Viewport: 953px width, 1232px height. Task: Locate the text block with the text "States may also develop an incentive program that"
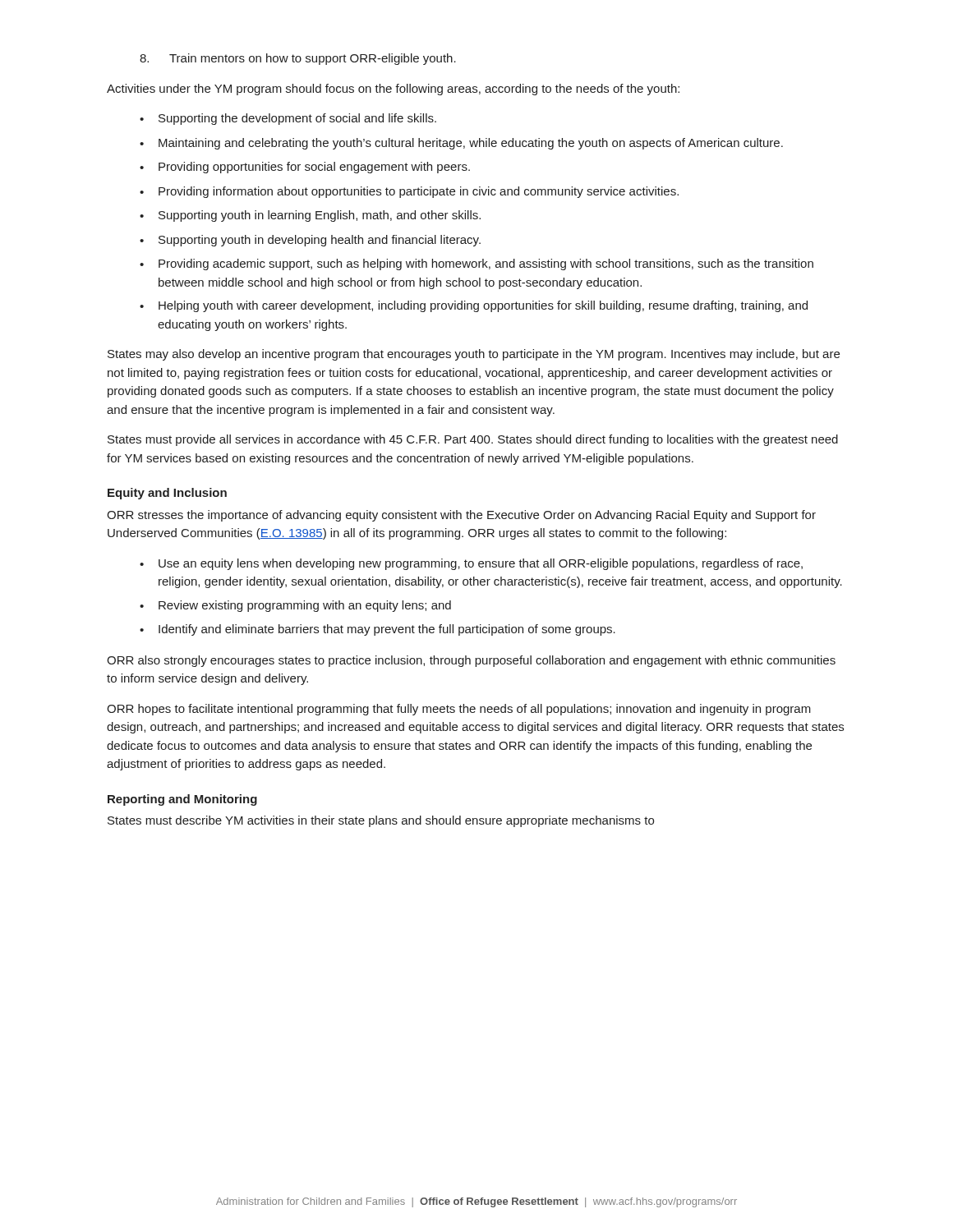pyautogui.click(x=476, y=382)
